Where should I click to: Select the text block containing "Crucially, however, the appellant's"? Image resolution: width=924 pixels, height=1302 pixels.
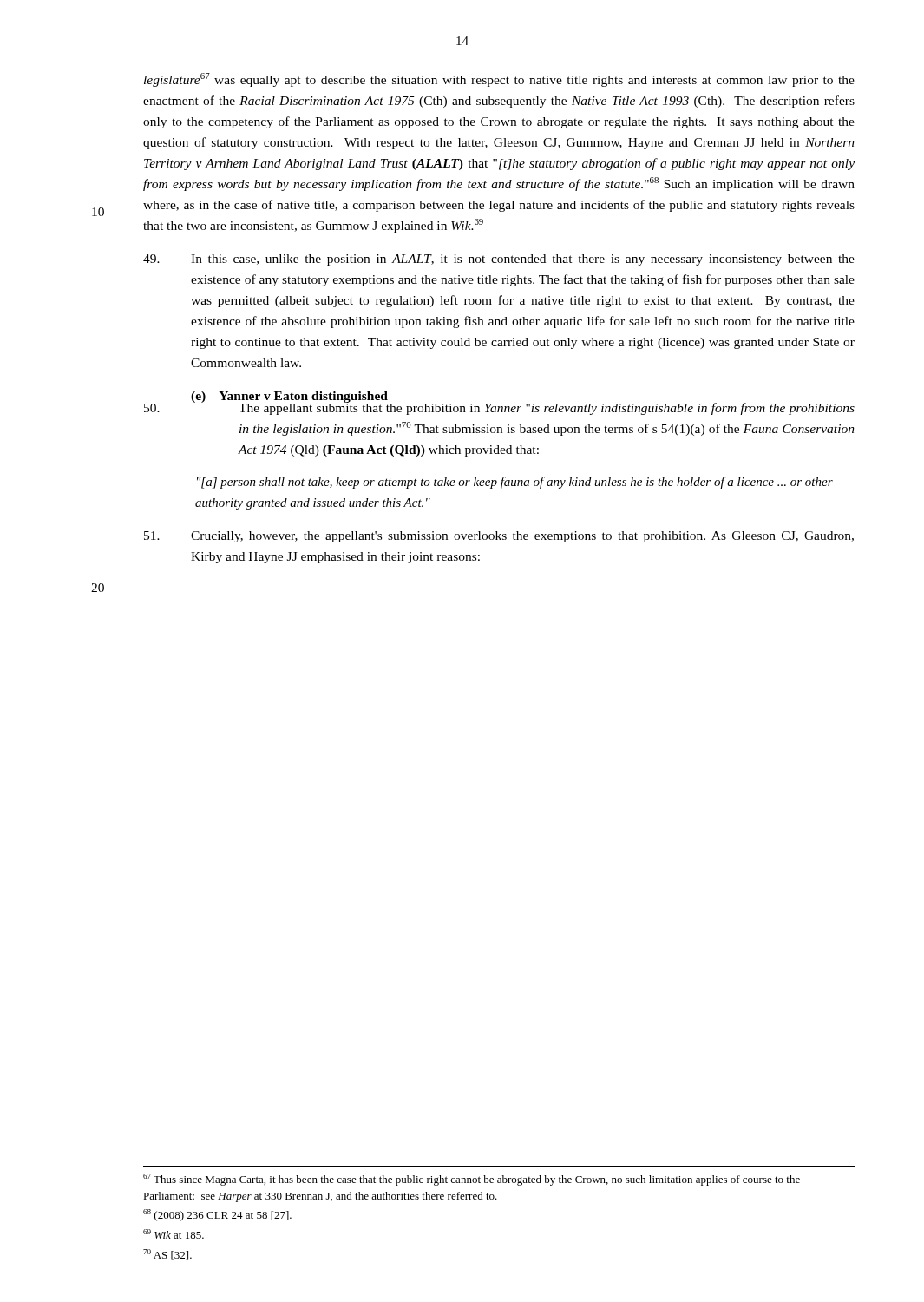click(x=499, y=544)
